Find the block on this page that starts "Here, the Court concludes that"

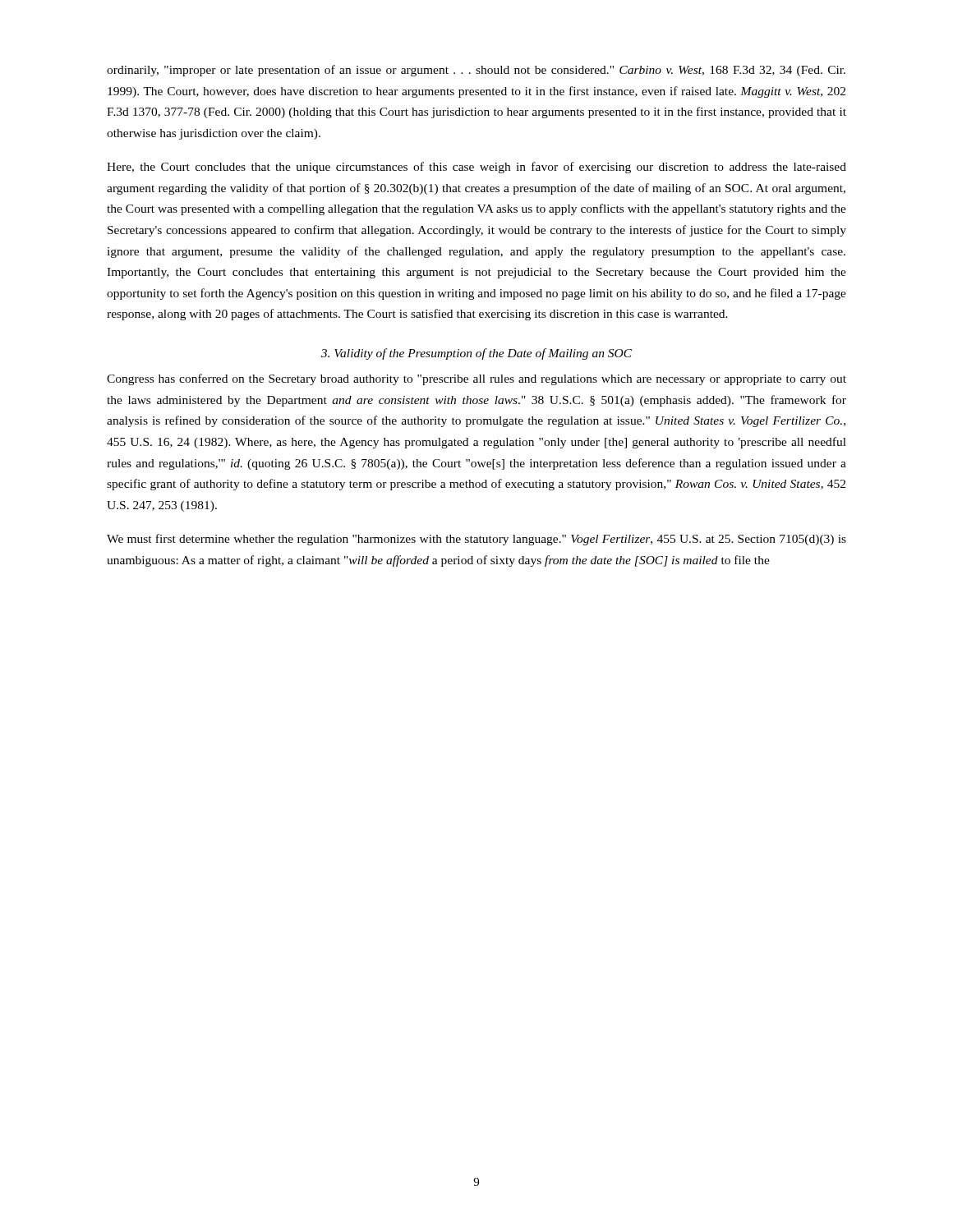[476, 240]
